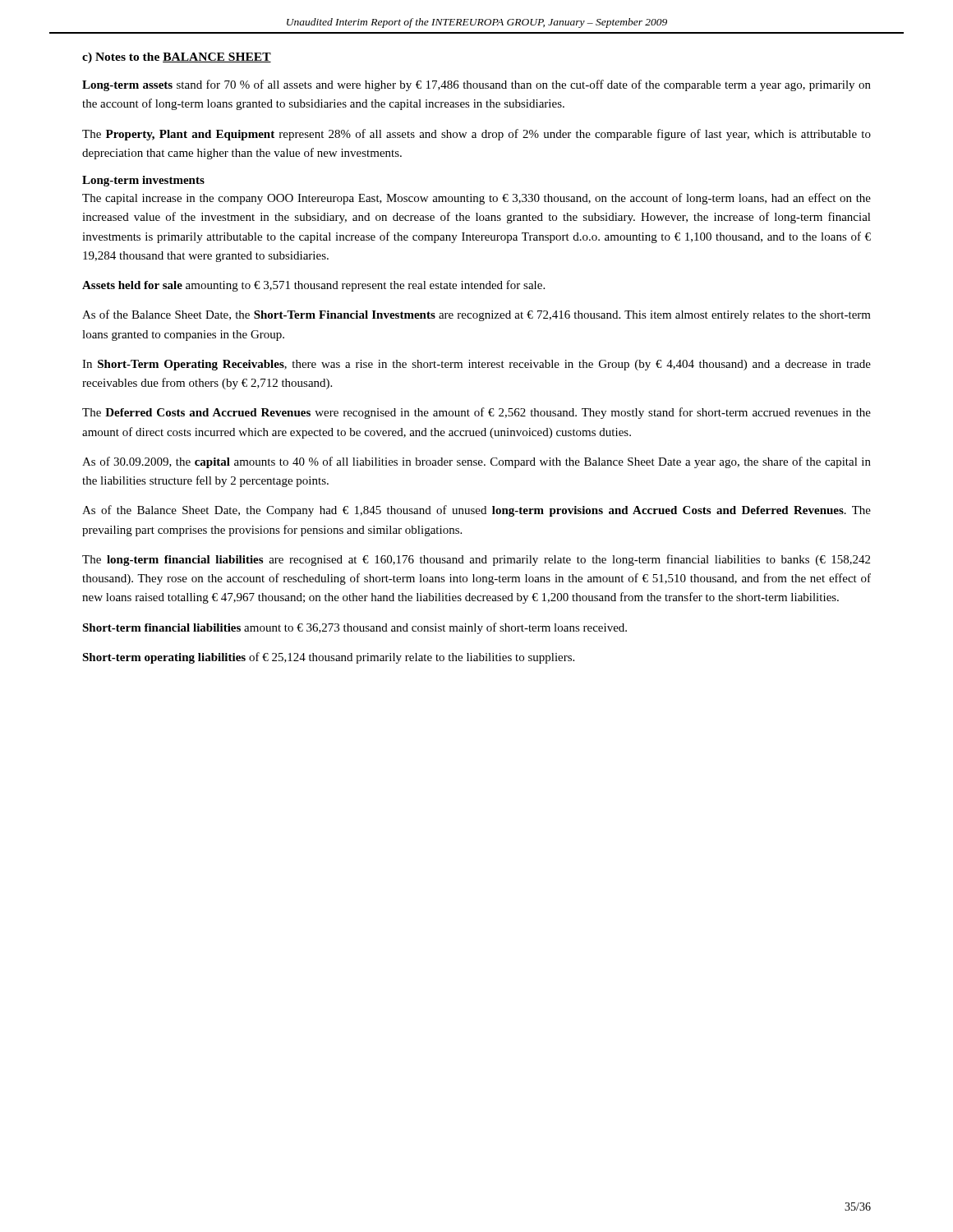This screenshot has width=953, height=1232.
Task: Locate the text "c) Notes to the BALANCE SHEET"
Action: tap(176, 56)
